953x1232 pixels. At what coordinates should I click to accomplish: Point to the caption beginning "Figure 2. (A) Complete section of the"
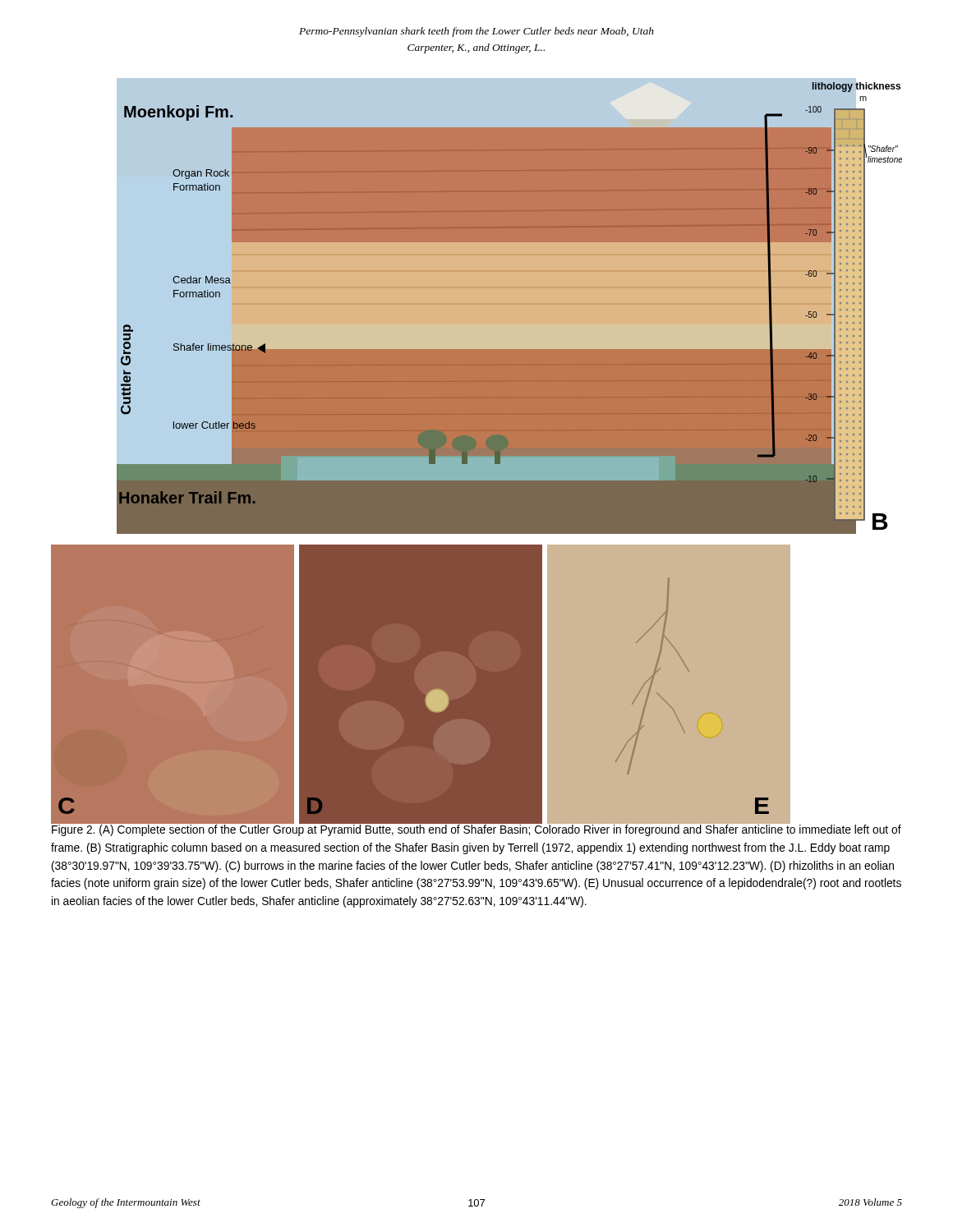476,866
